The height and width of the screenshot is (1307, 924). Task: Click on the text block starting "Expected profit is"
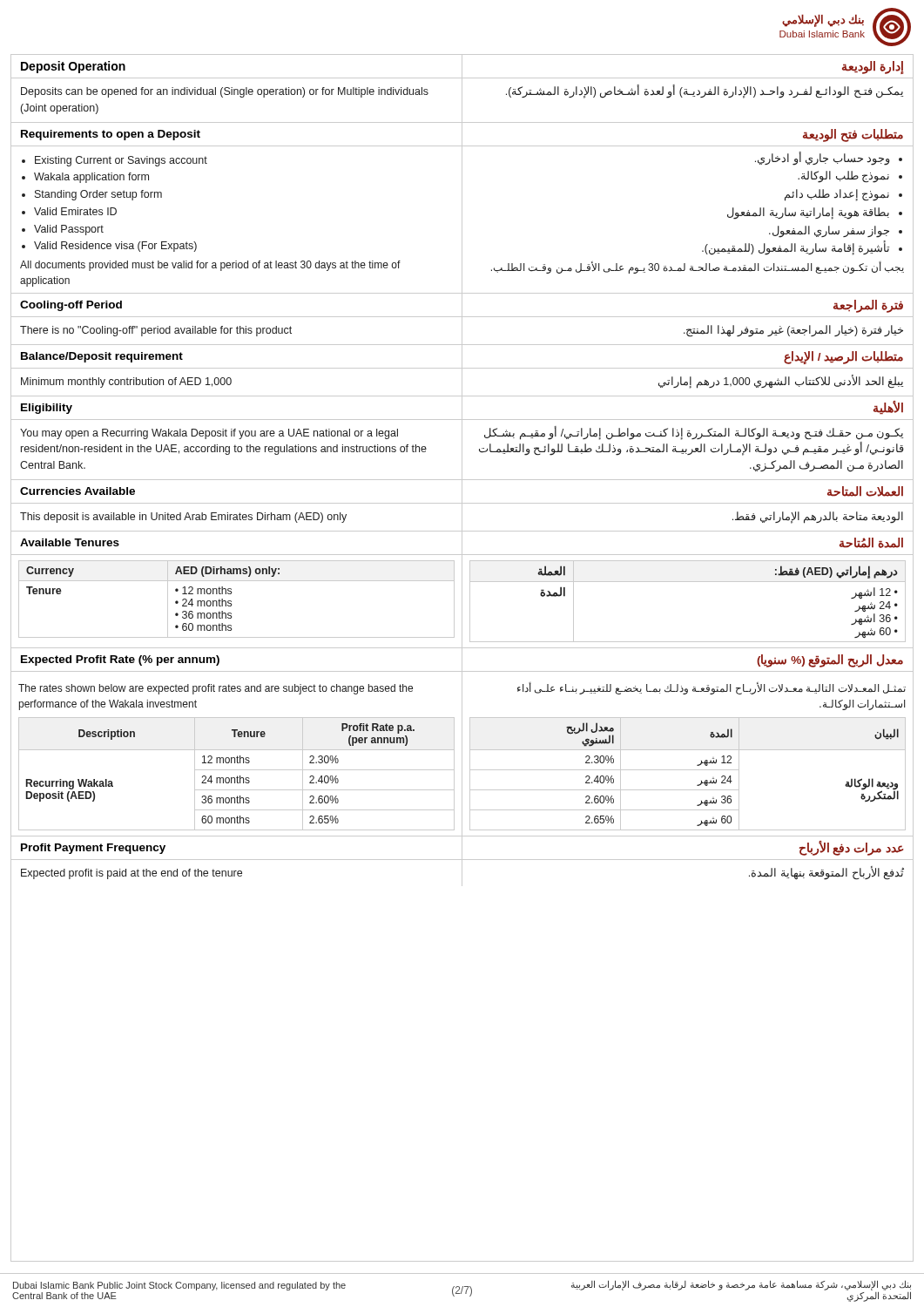(462, 873)
